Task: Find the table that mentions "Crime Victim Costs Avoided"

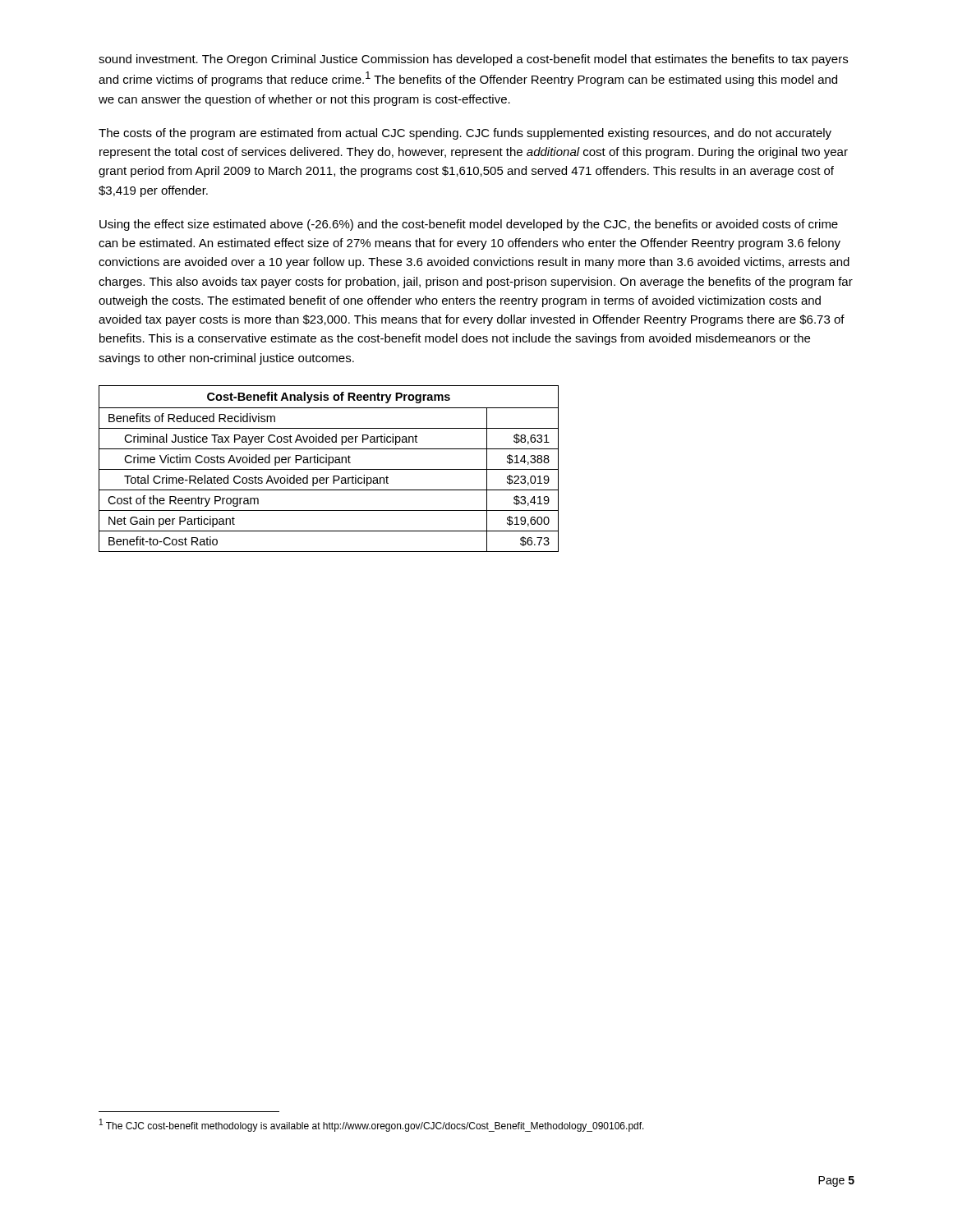Action: (476, 468)
